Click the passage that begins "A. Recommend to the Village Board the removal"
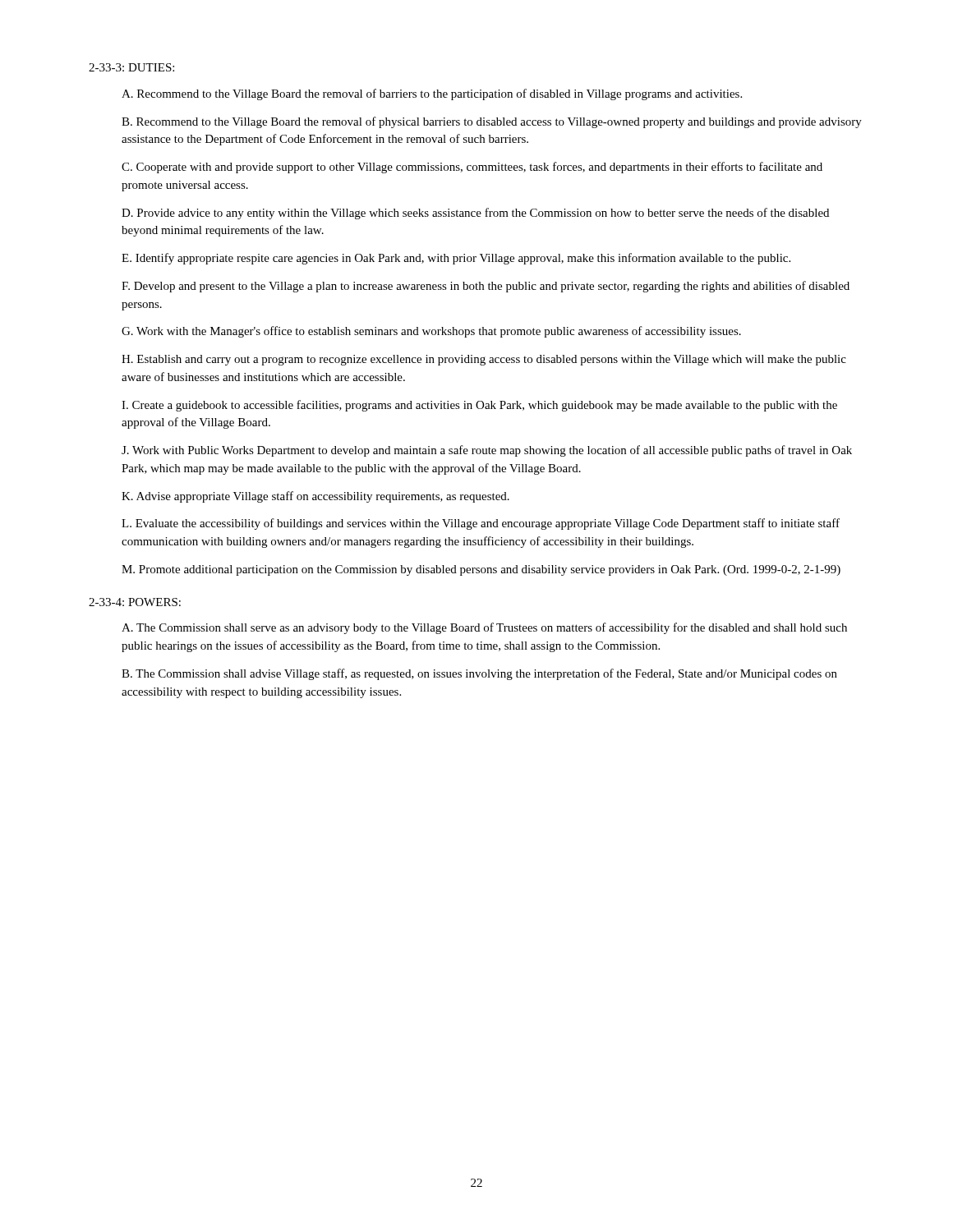Screen dimensions: 1232x953 pyautogui.click(x=432, y=93)
